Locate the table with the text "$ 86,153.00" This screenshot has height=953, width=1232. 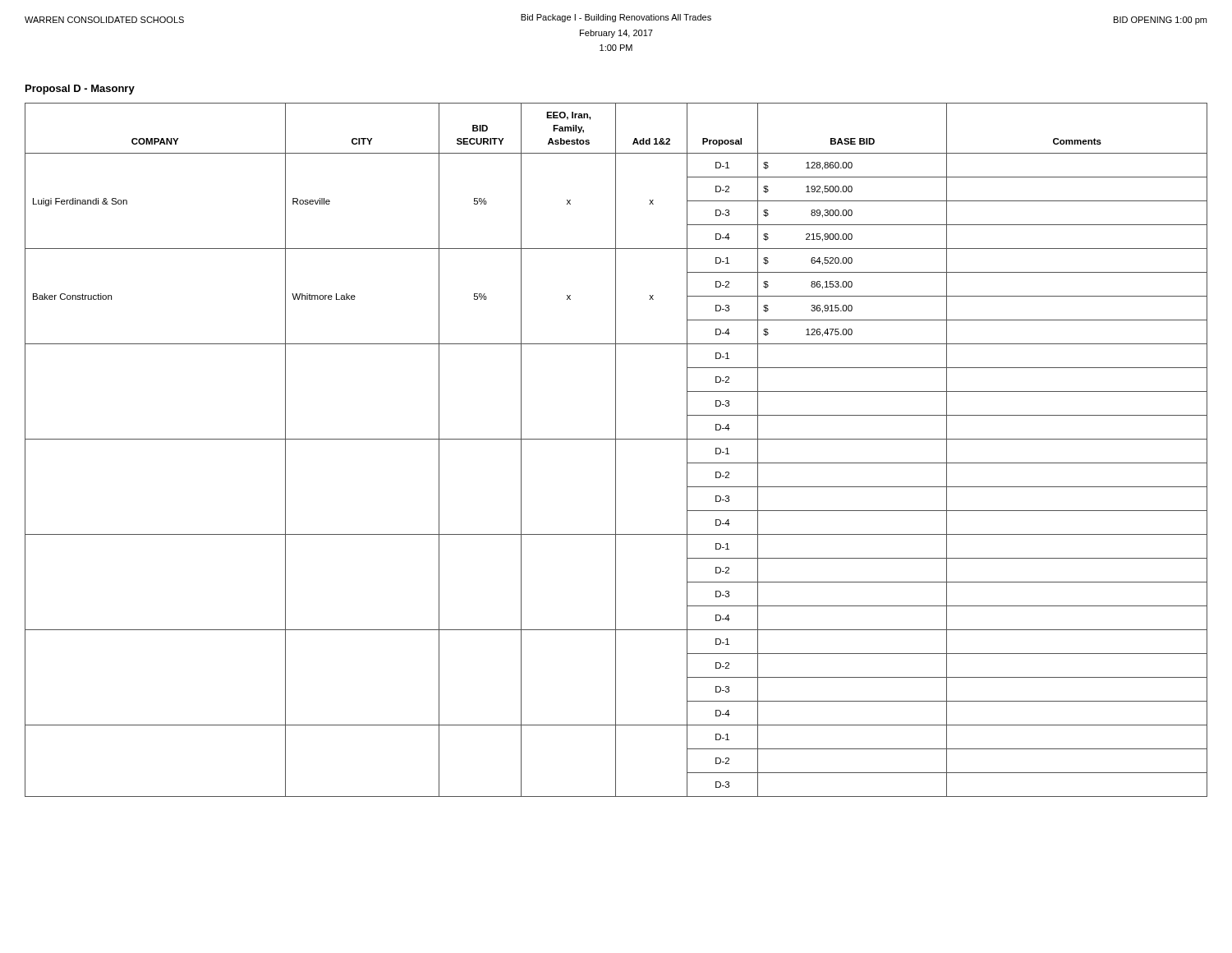616,450
